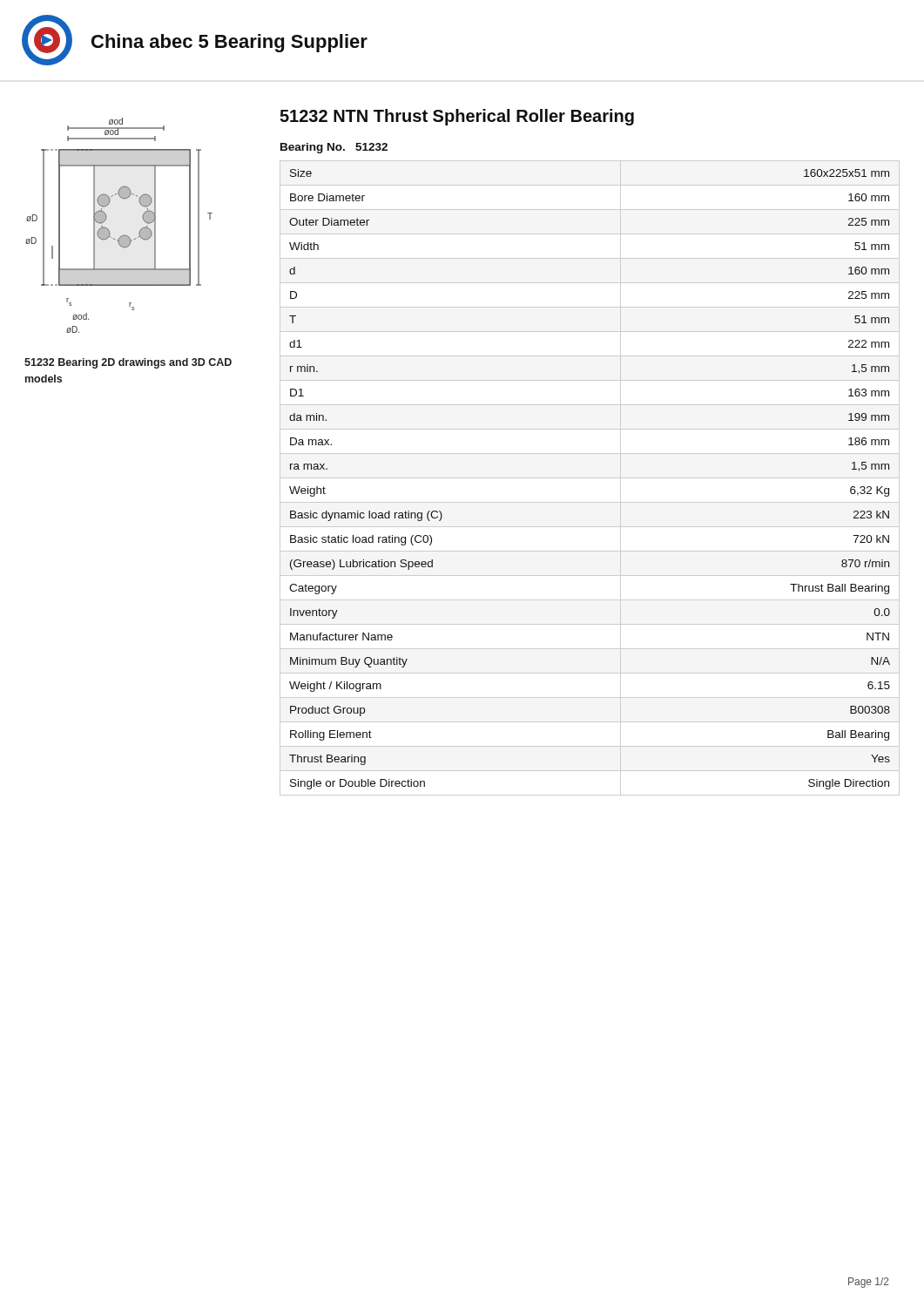This screenshot has width=924, height=1307.
Task: Click the caption that begins "51232 Bearing 2D drawings and"
Action: point(128,371)
